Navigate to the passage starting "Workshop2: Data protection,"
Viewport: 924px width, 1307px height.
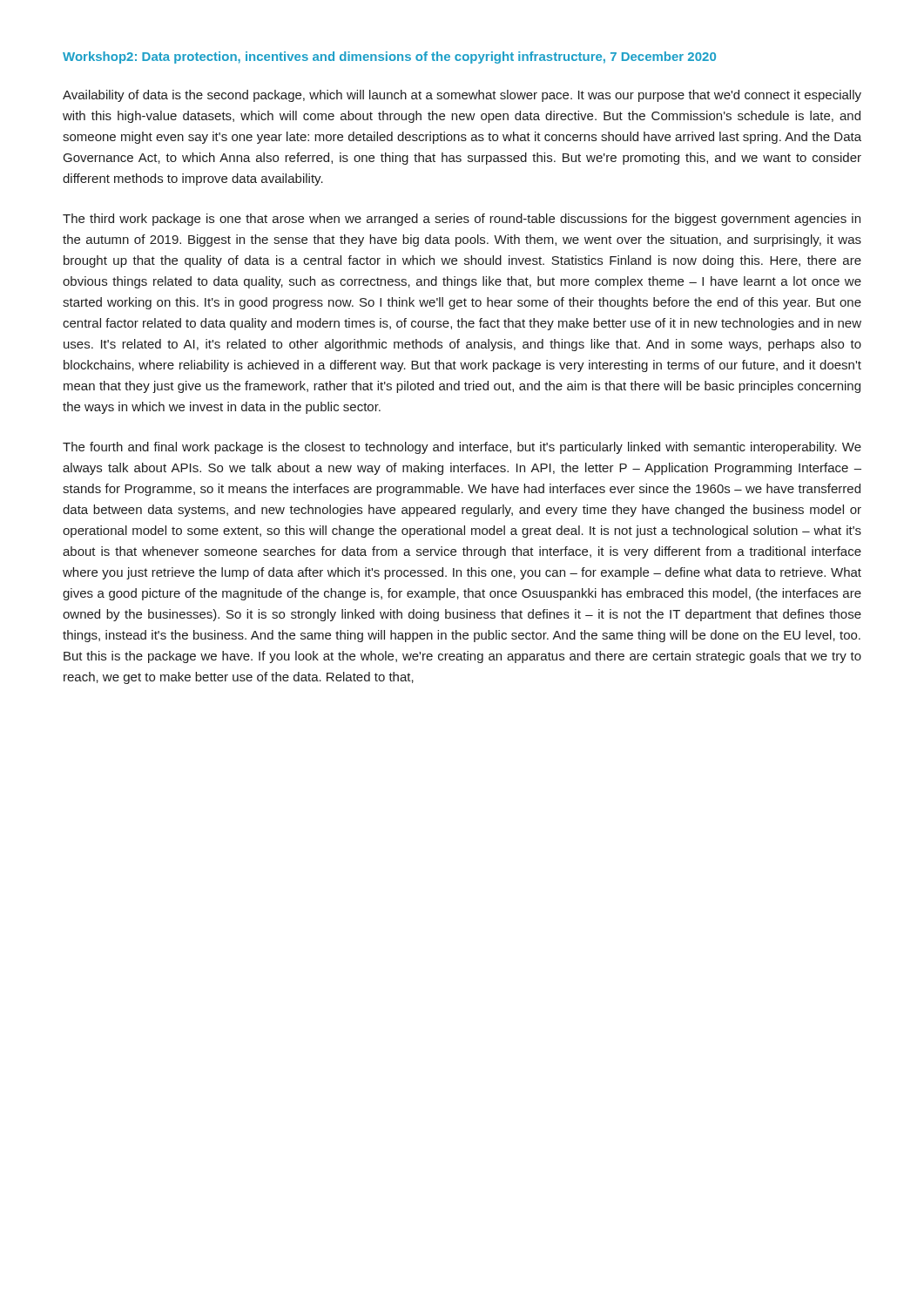[390, 56]
